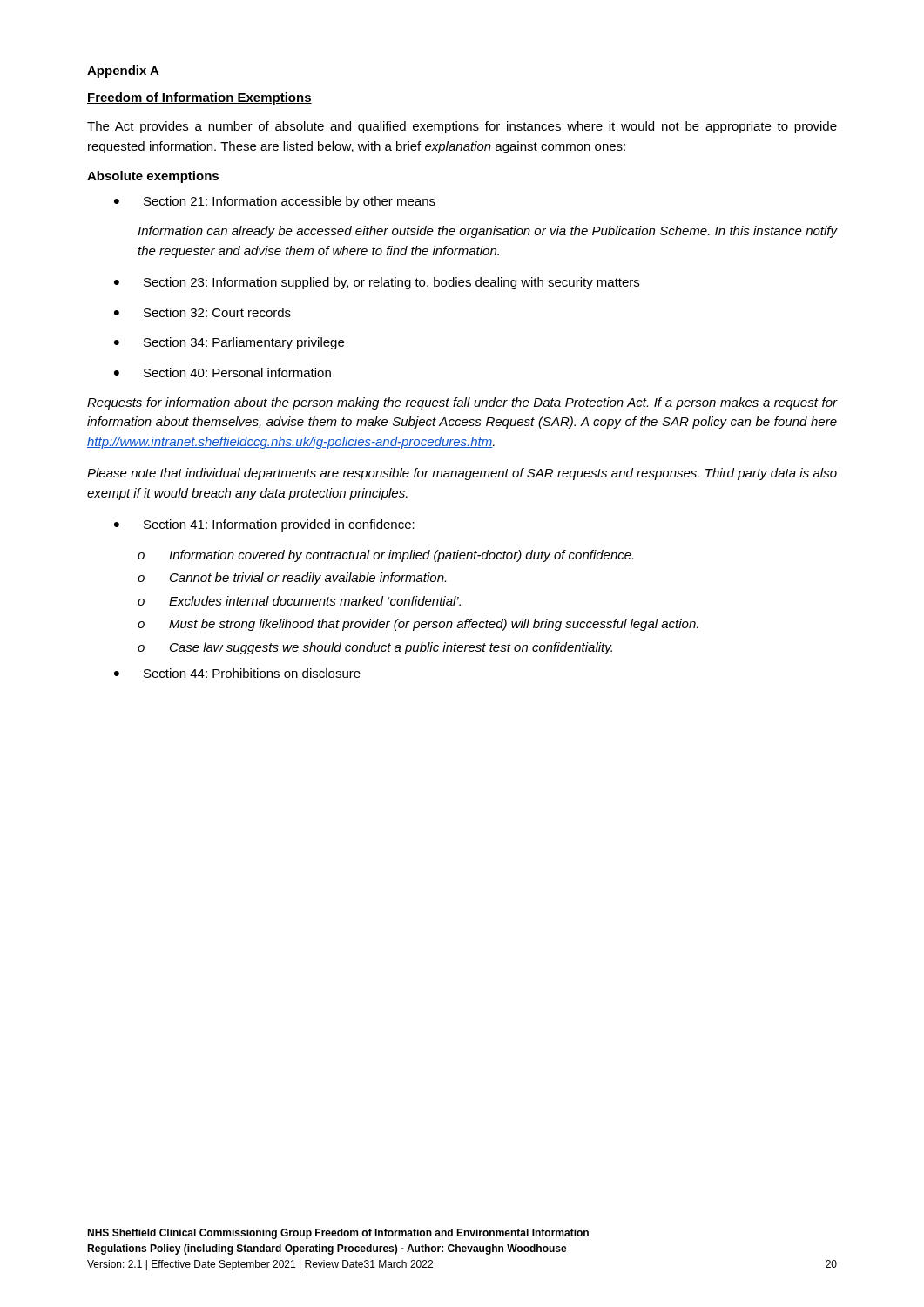Viewport: 924px width, 1307px height.
Task: Find the list item that reads "o Cannot be trivial or readily"
Action: point(292,579)
